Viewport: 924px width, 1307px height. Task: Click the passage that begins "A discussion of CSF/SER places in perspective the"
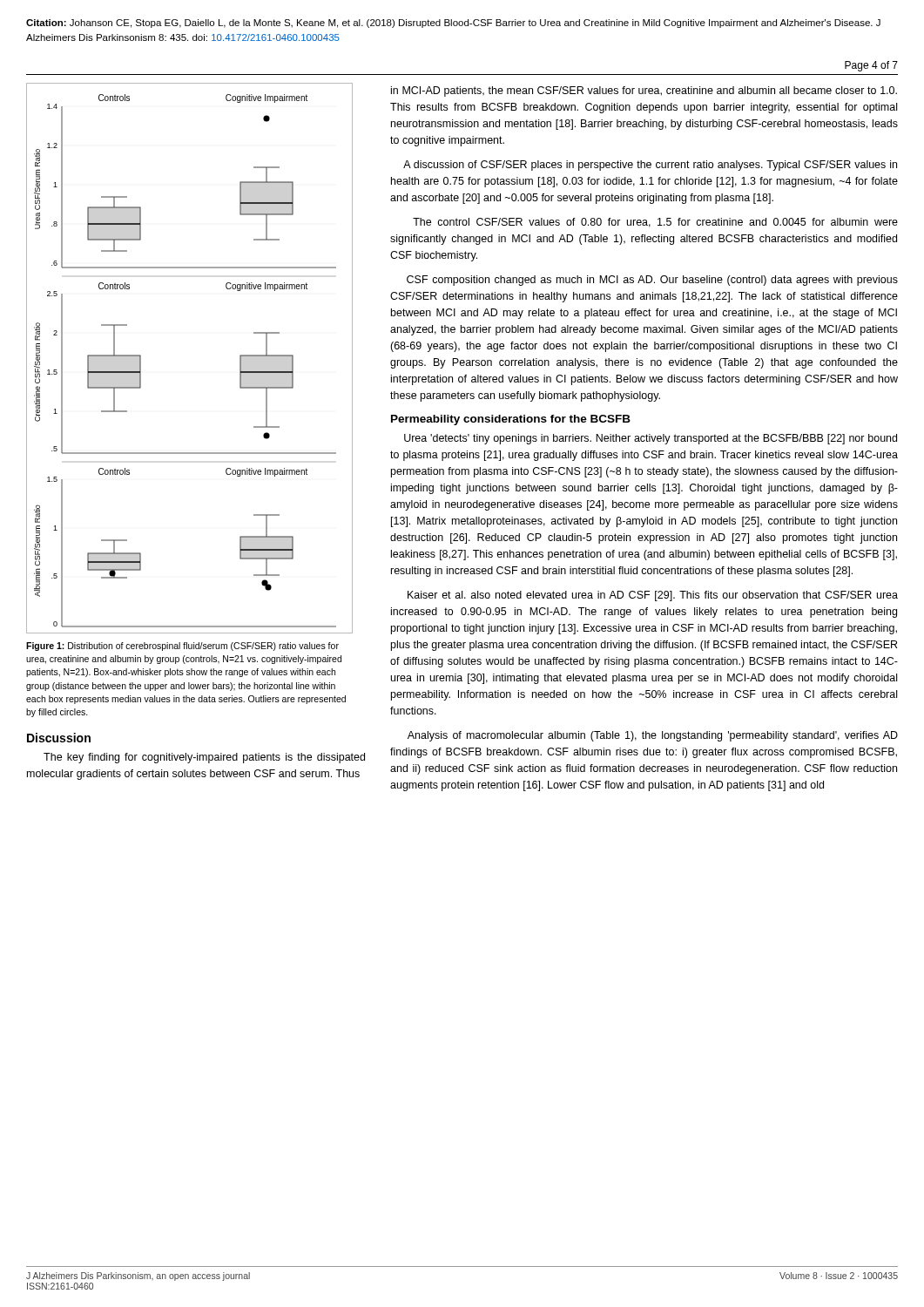pos(644,181)
